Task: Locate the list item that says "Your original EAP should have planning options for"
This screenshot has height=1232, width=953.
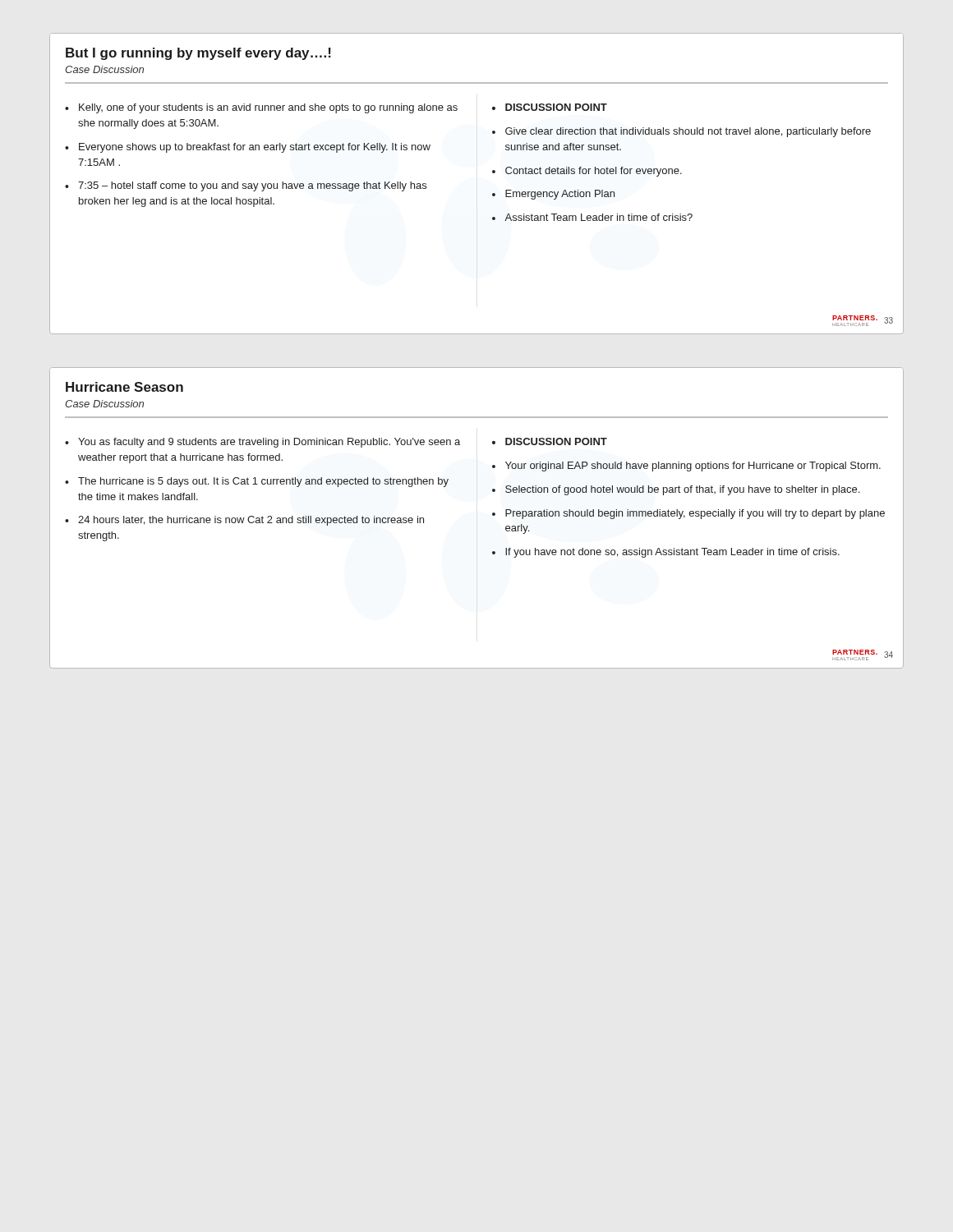Action: point(693,465)
